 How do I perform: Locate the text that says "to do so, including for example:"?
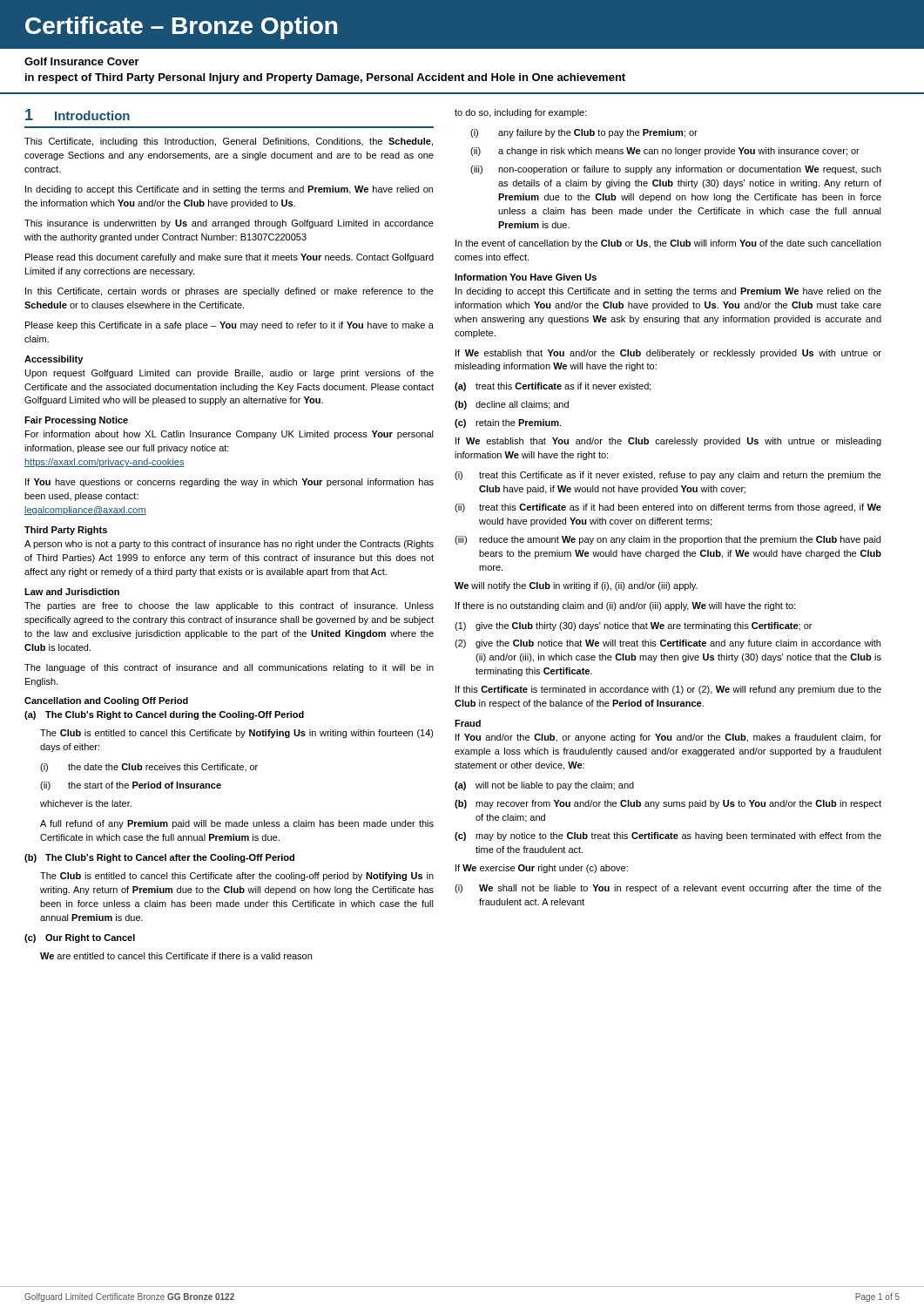521,113
